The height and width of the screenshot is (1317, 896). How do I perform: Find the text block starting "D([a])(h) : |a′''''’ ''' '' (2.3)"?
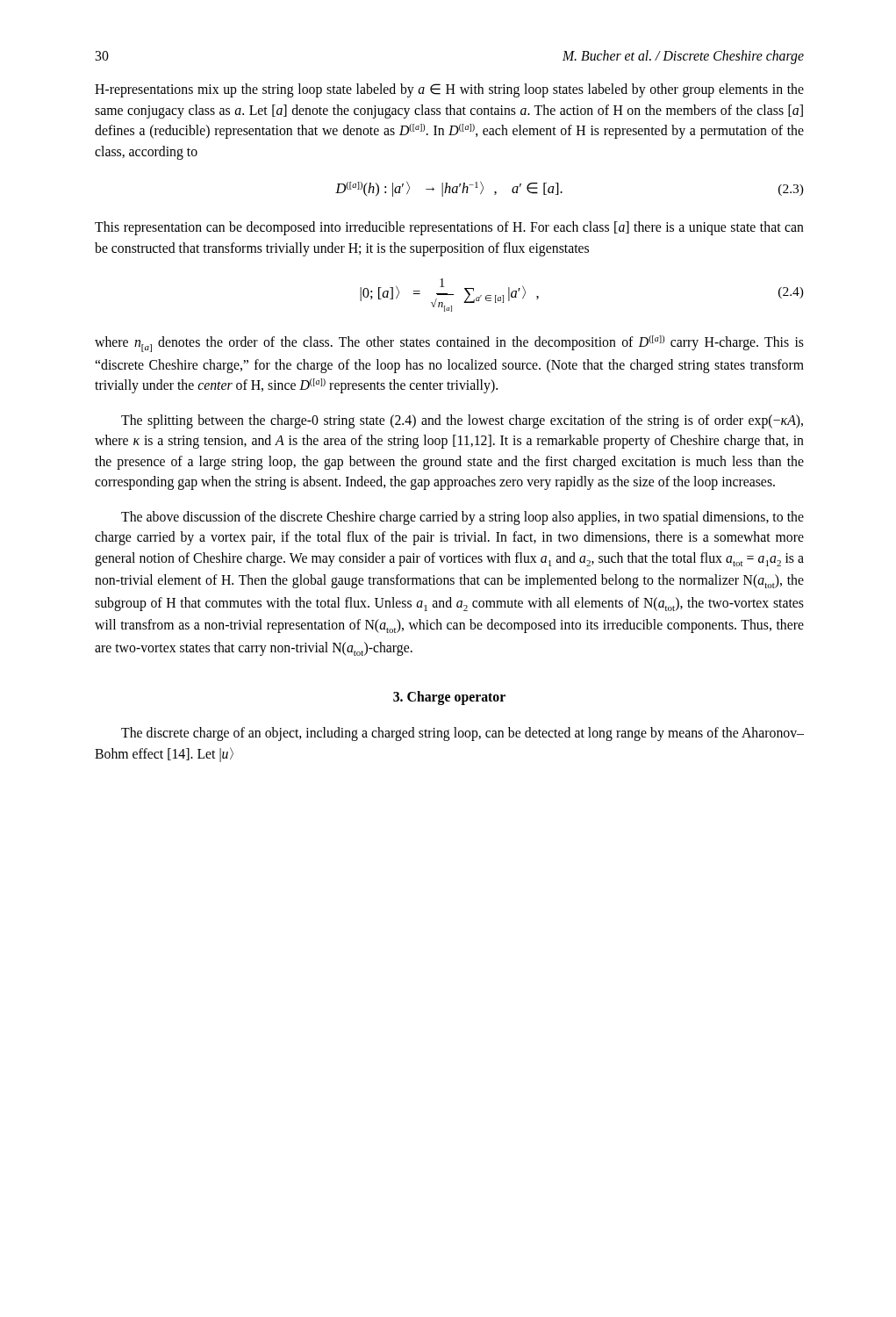pos(464,191)
